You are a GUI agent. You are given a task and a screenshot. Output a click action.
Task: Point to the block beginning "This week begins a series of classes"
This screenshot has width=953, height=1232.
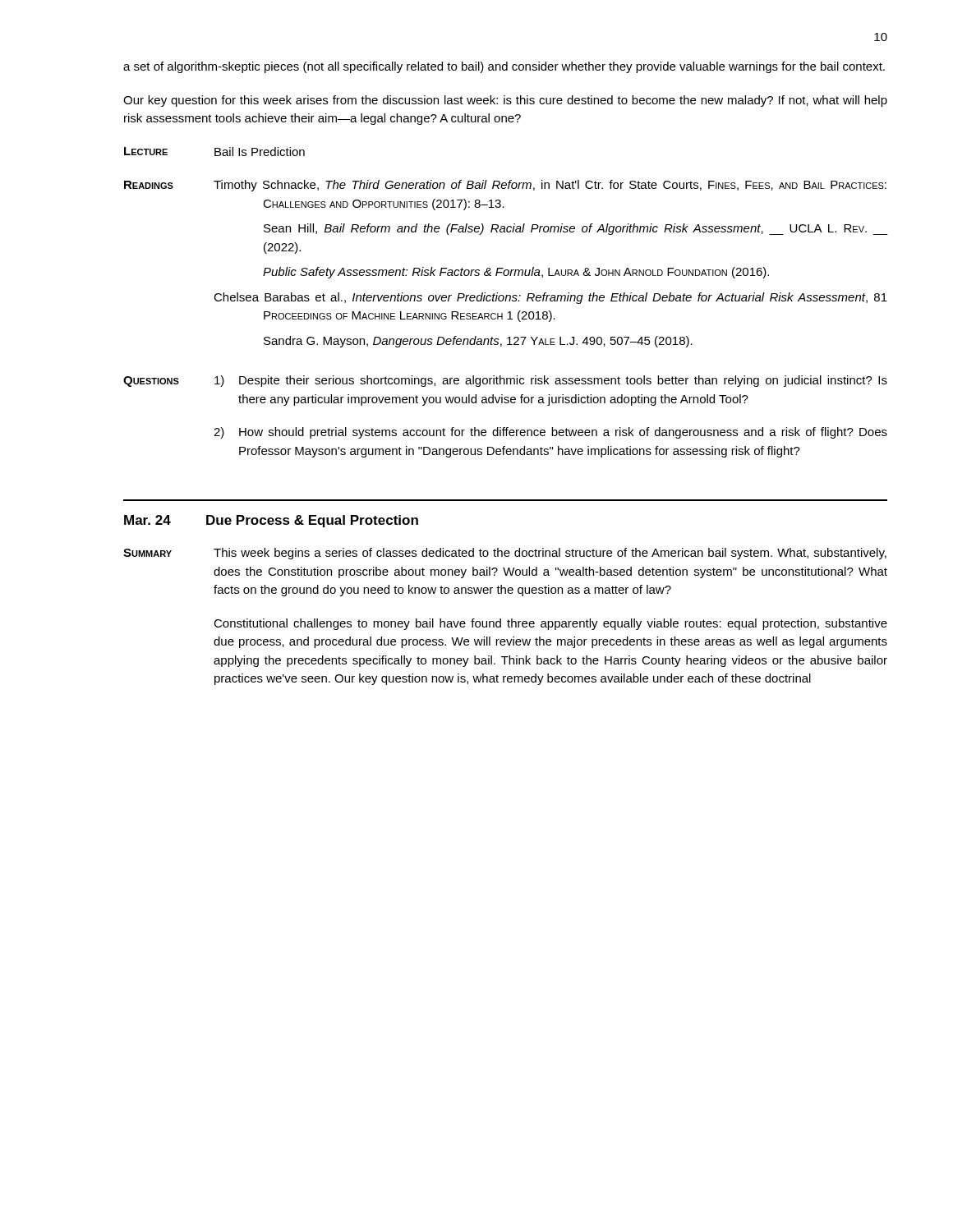550,571
